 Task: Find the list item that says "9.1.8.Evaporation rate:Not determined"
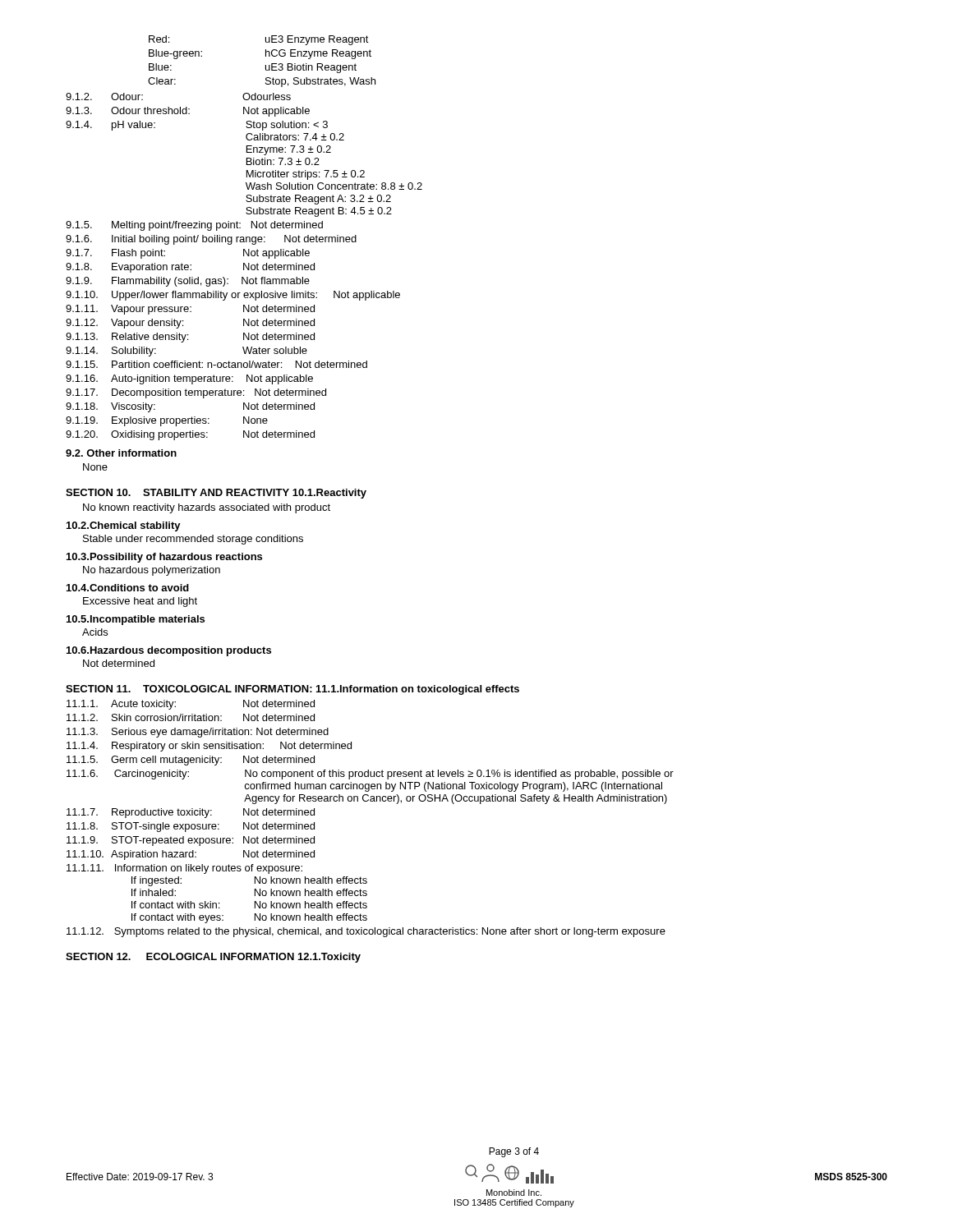(191, 266)
